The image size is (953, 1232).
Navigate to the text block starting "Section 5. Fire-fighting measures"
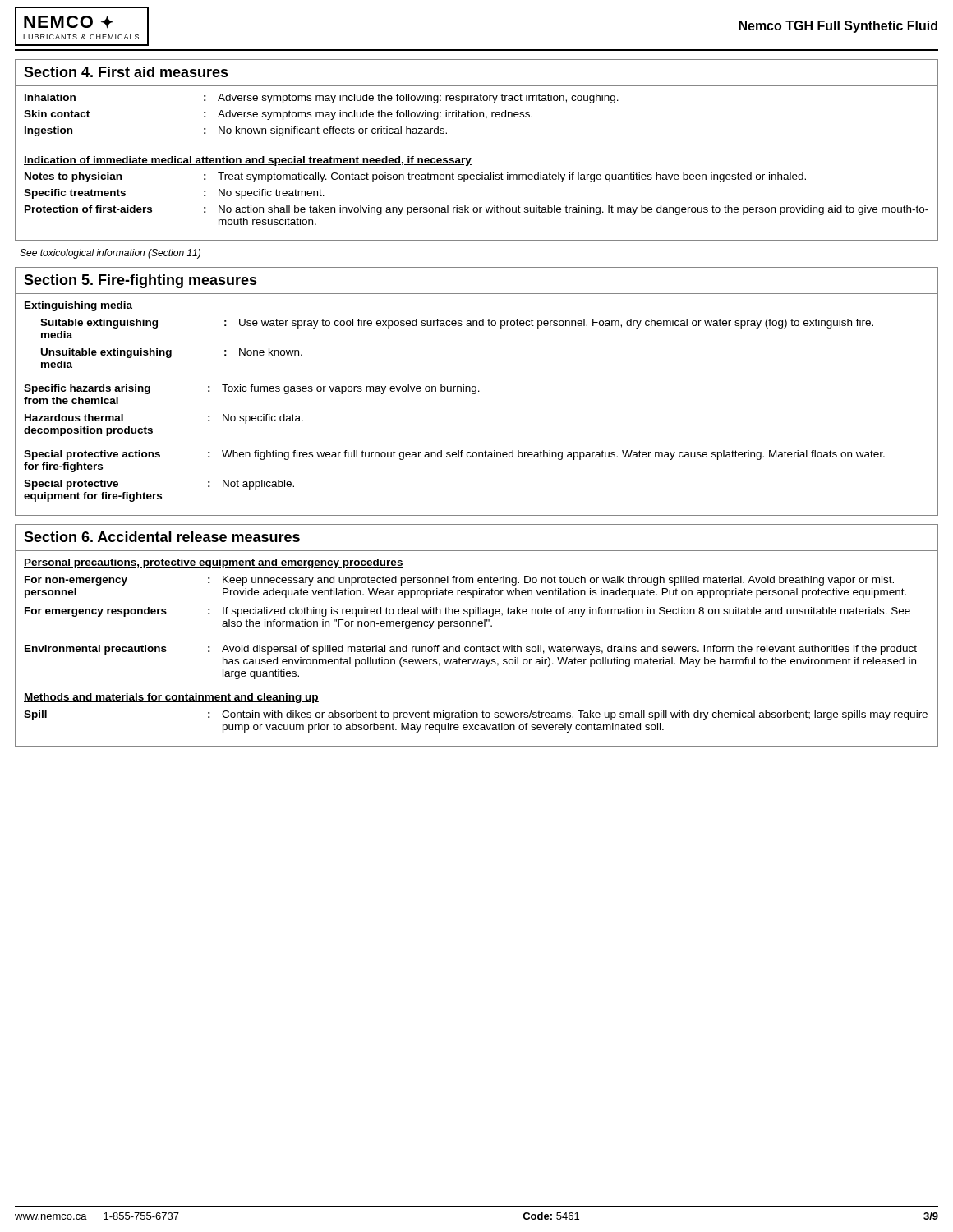pos(141,280)
